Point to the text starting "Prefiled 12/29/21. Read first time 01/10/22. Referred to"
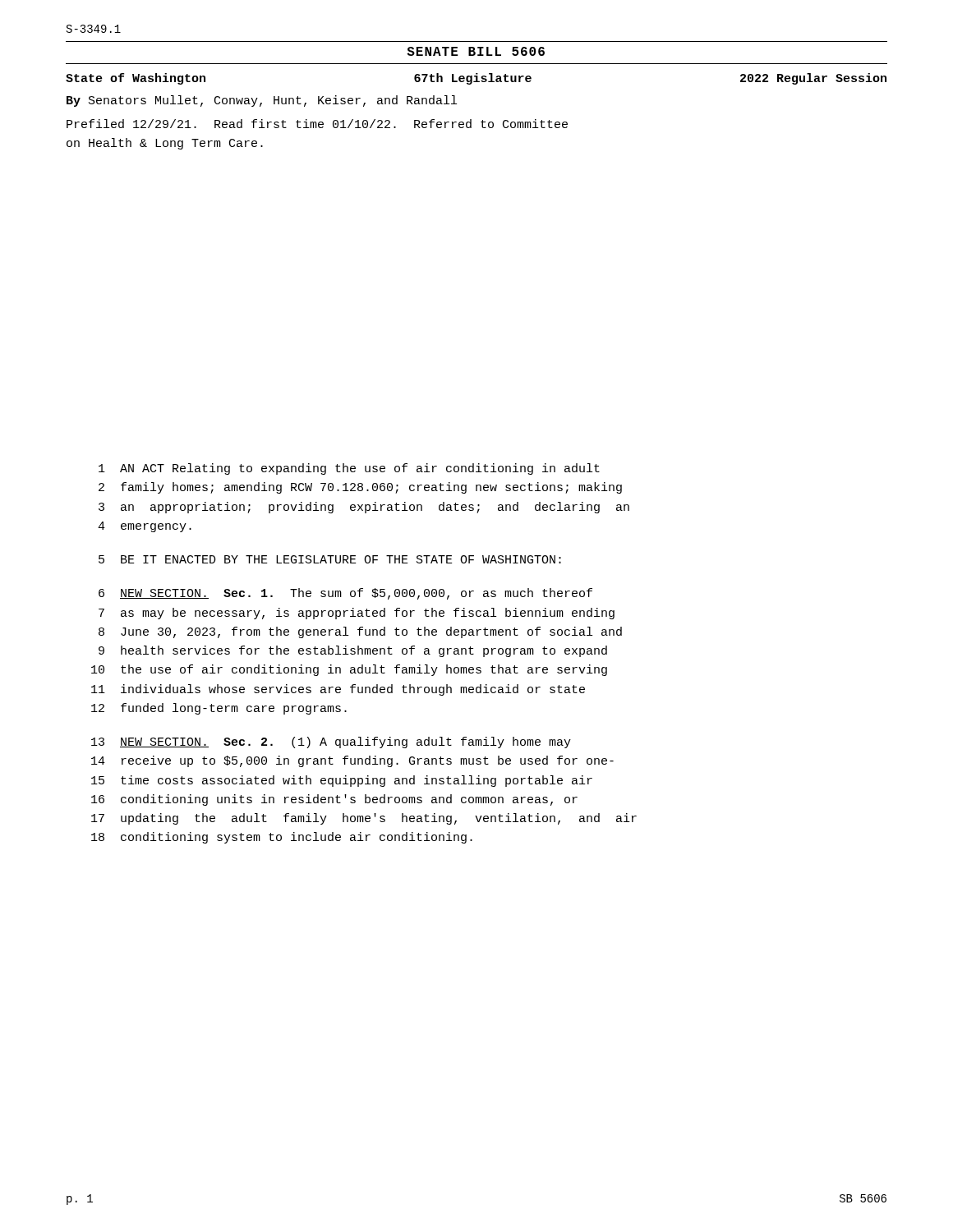The image size is (953, 1232). point(317,134)
